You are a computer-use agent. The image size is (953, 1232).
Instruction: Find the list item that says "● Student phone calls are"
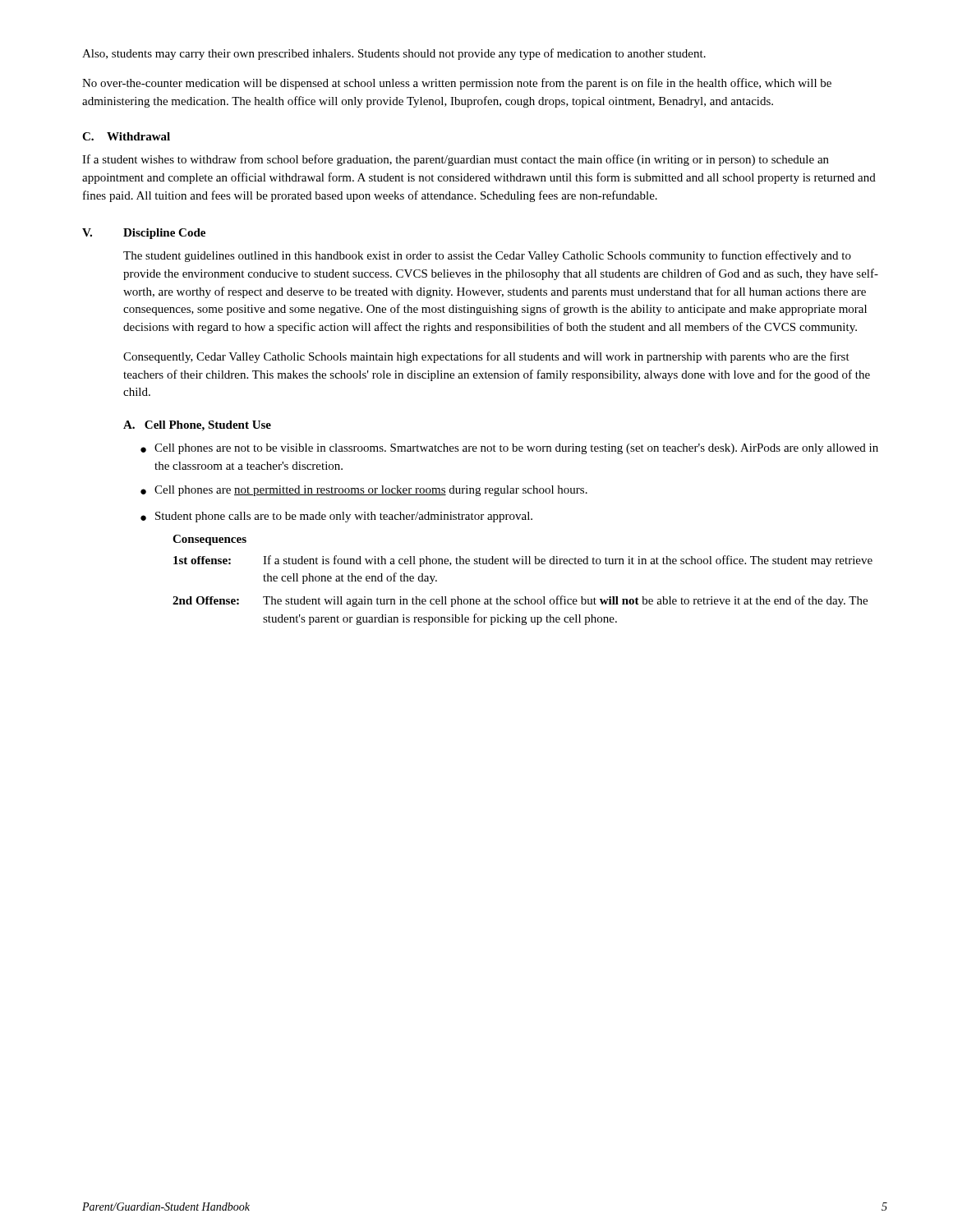click(337, 517)
